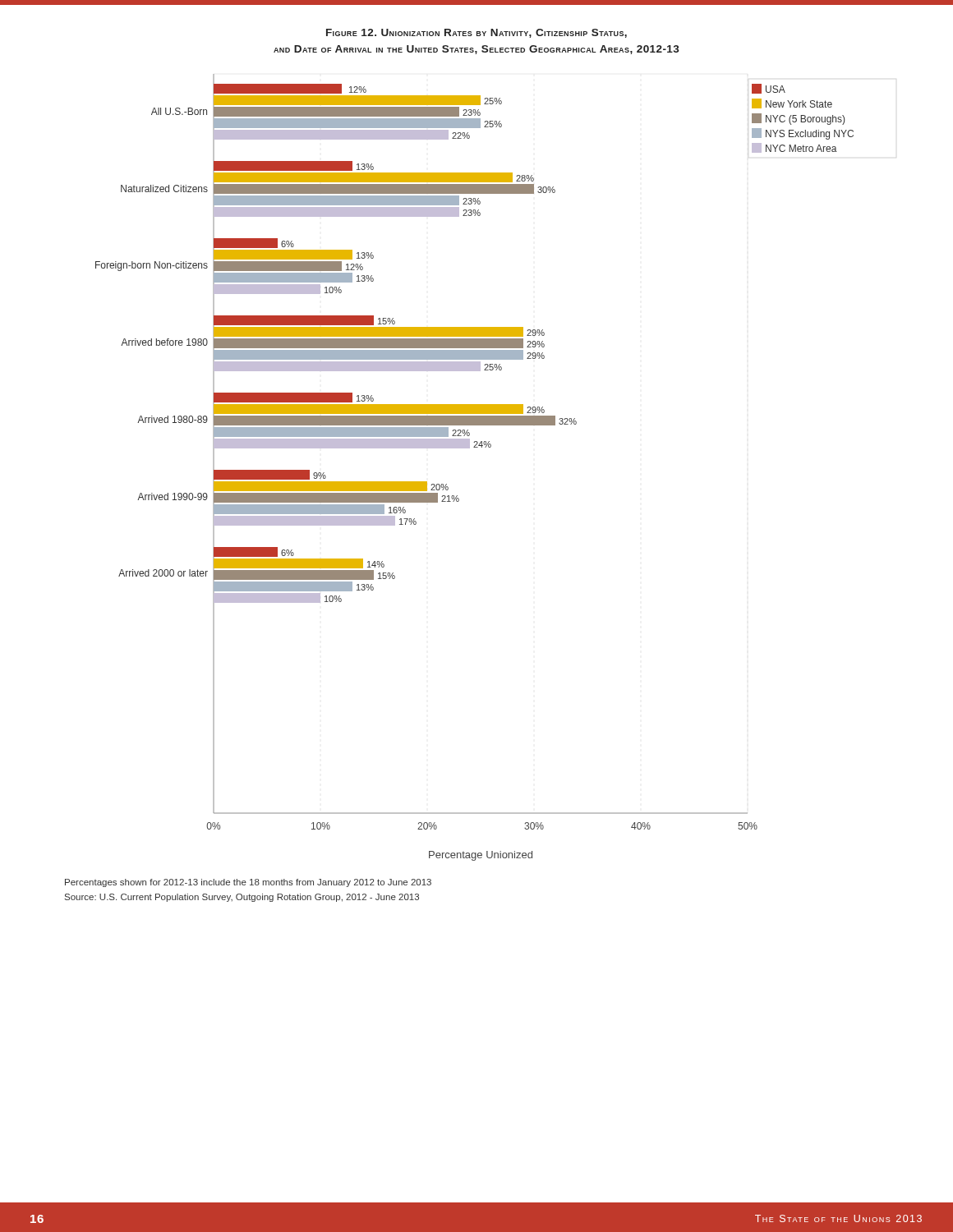The width and height of the screenshot is (953, 1232).
Task: Click on the grouped bar chart
Action: tap(476, 464)
